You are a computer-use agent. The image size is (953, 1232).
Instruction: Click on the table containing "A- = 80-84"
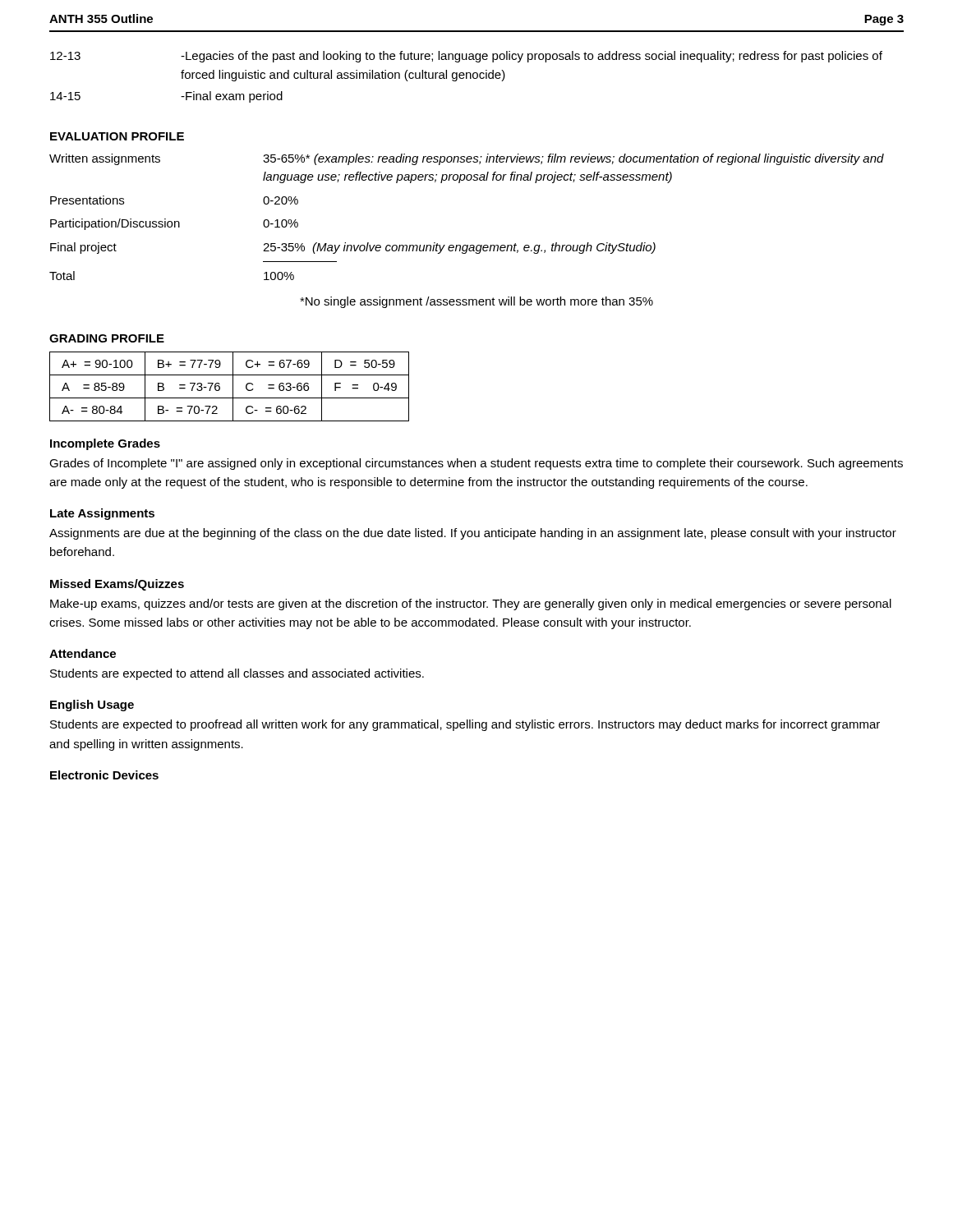click(476, 386)
